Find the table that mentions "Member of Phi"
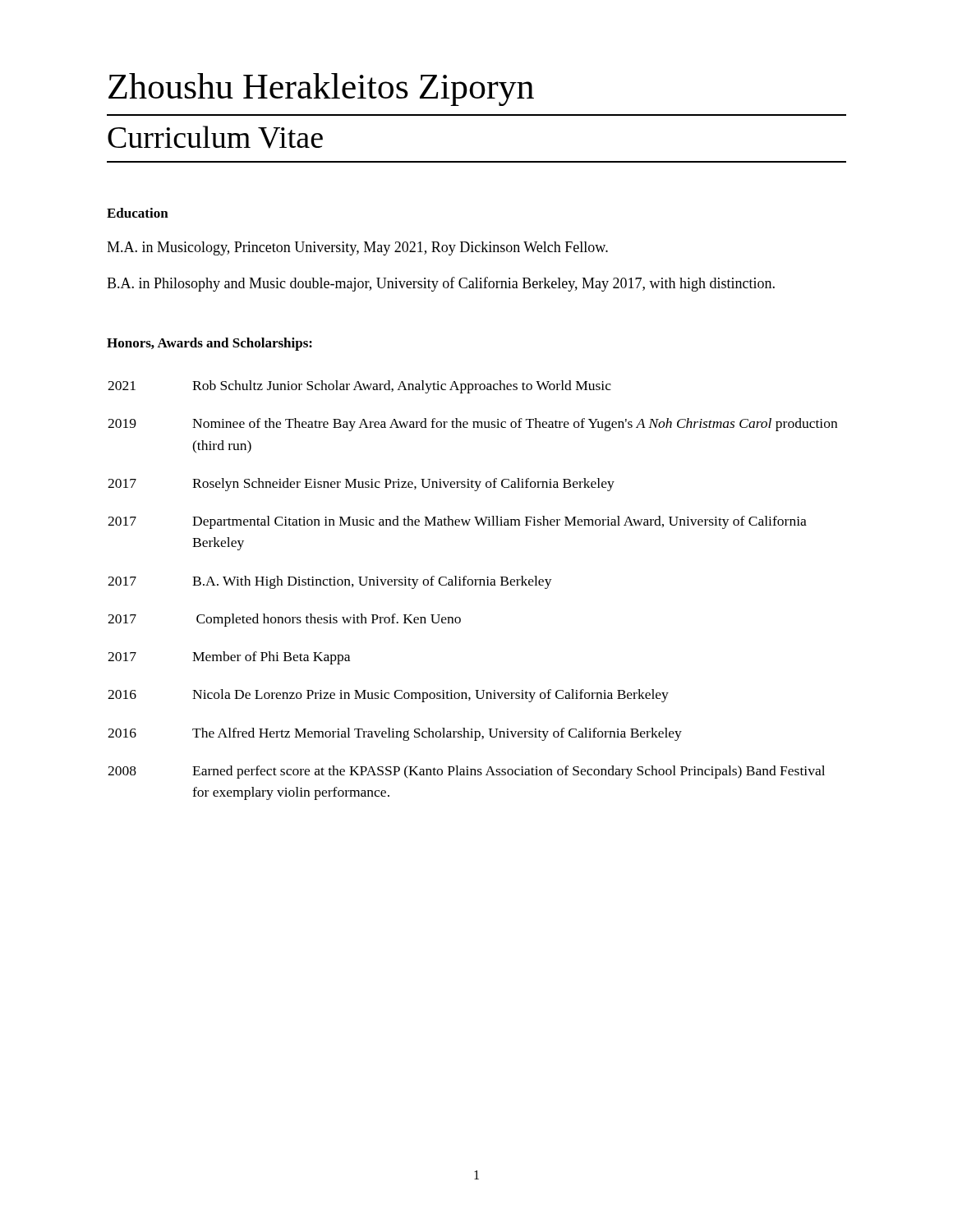 point(476,589)
